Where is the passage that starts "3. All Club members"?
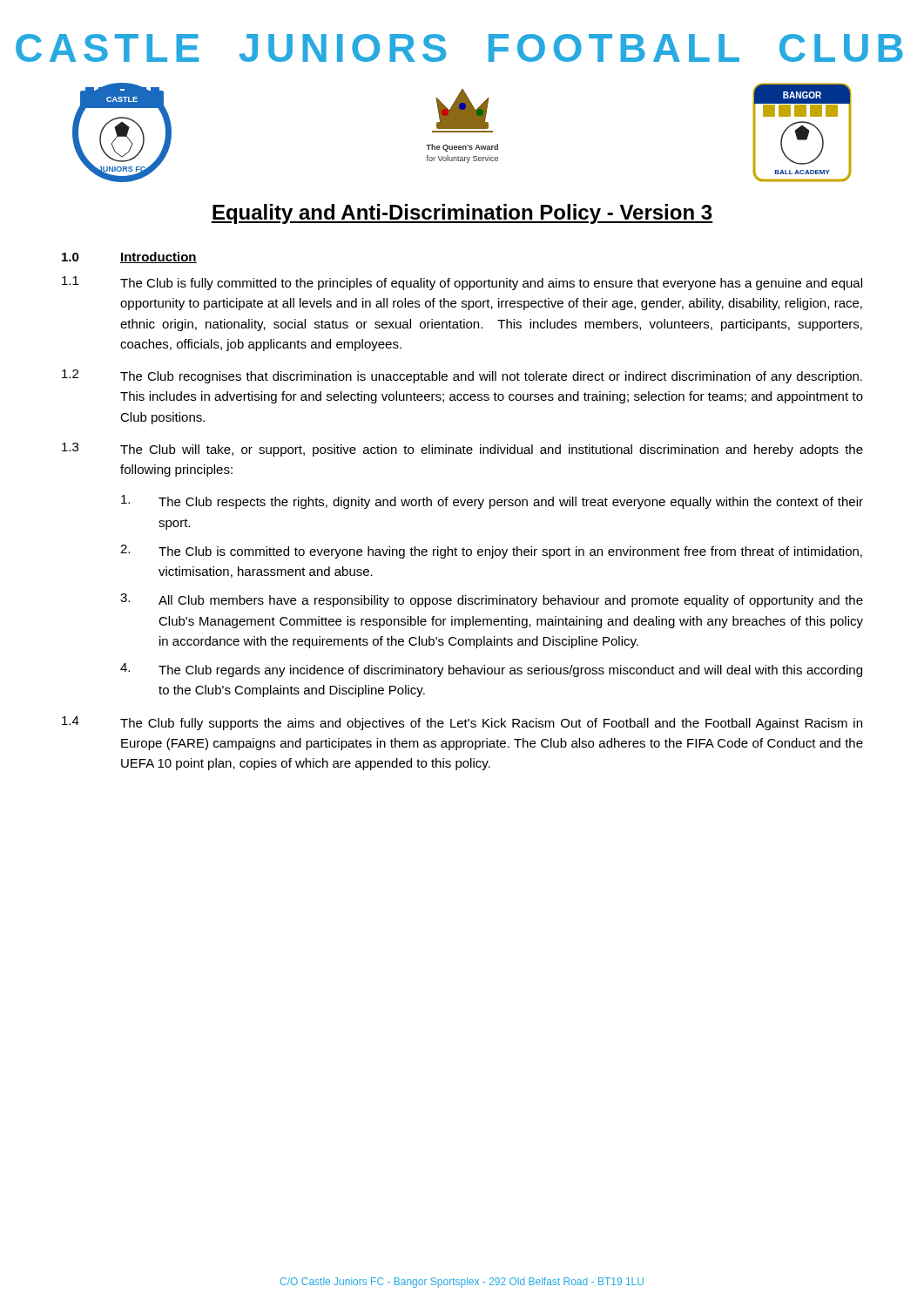 (492, 620)
